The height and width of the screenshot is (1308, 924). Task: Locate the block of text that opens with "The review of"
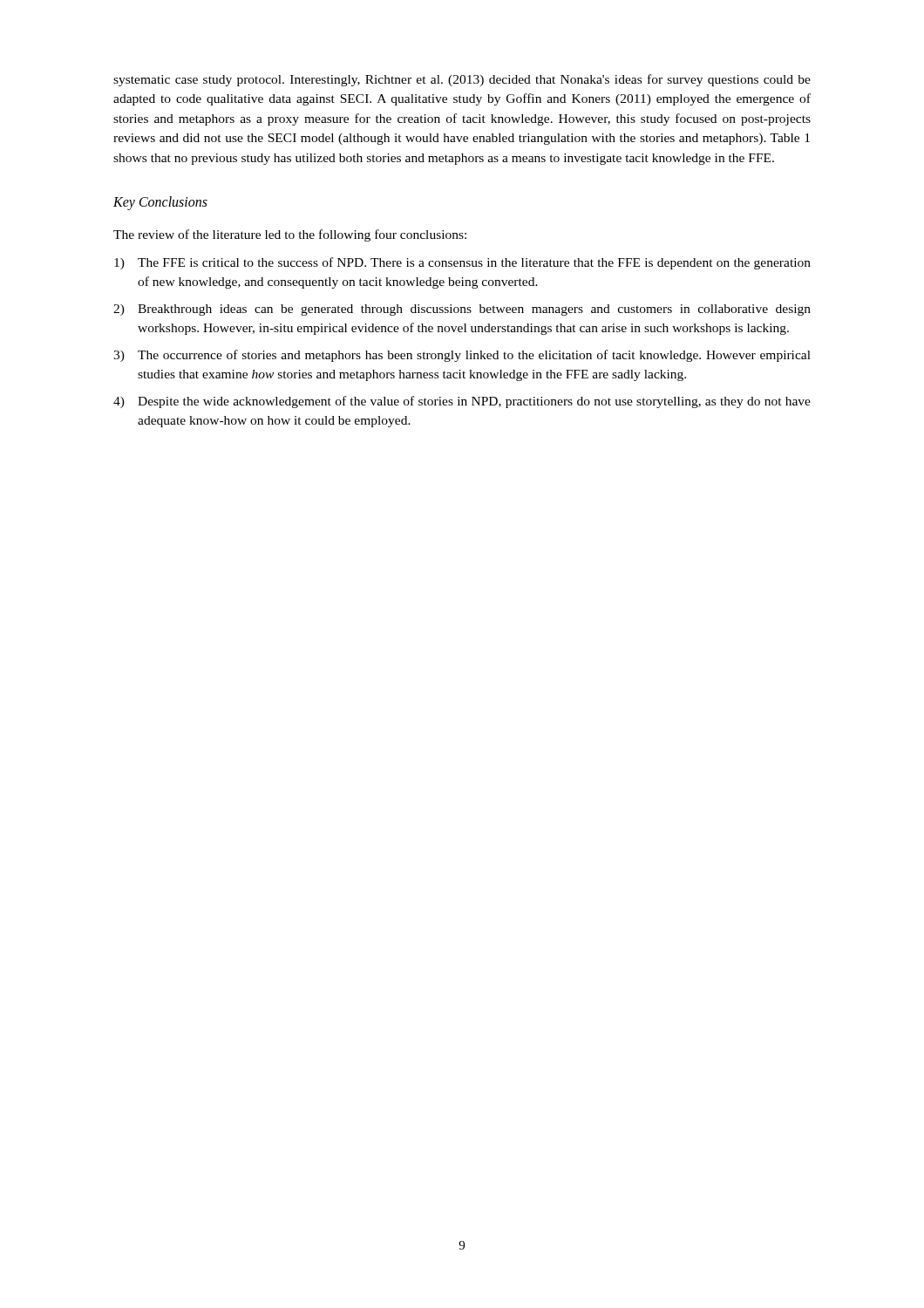coord(290,234)
